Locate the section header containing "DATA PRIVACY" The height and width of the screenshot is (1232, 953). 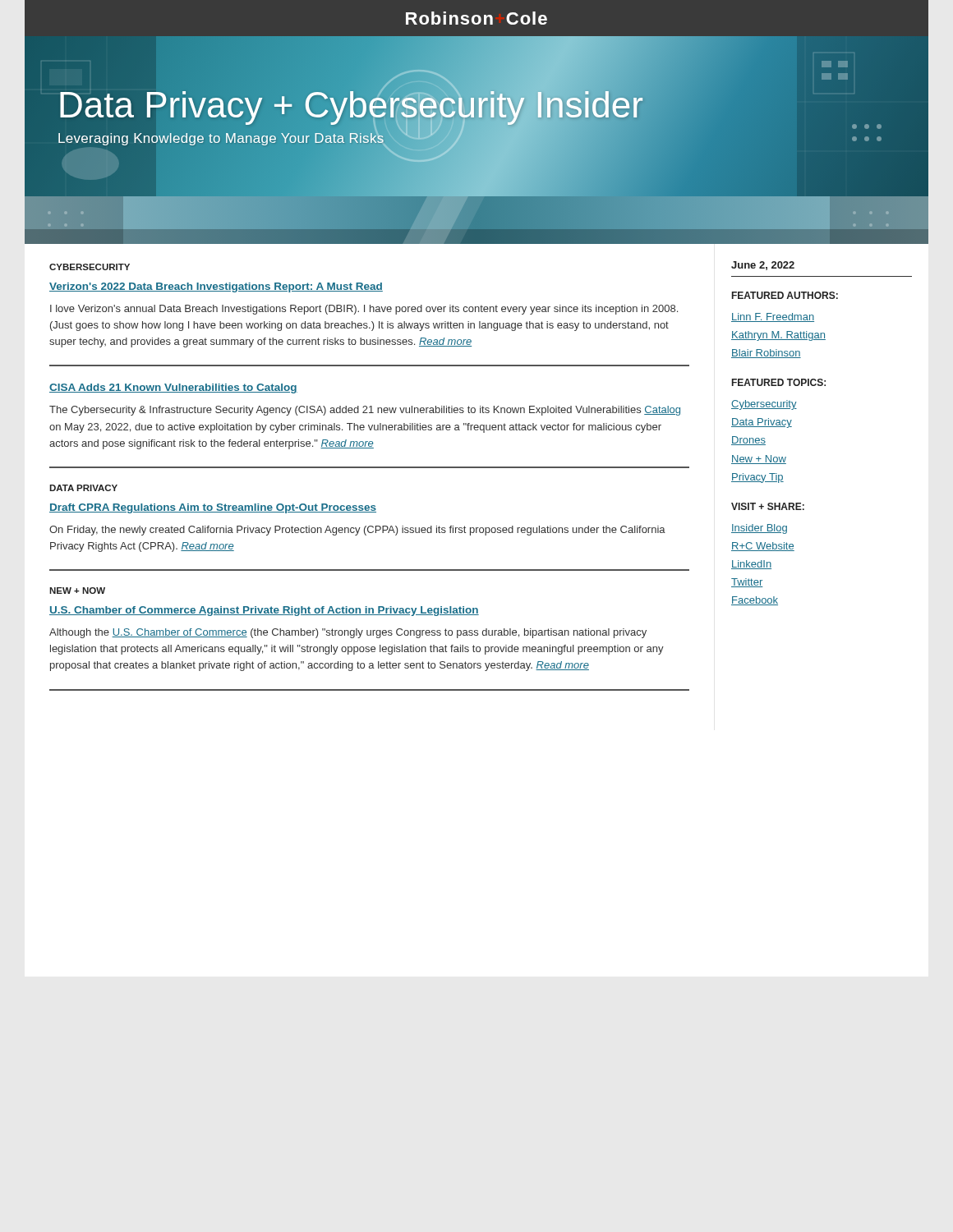[x=83, y=488]
